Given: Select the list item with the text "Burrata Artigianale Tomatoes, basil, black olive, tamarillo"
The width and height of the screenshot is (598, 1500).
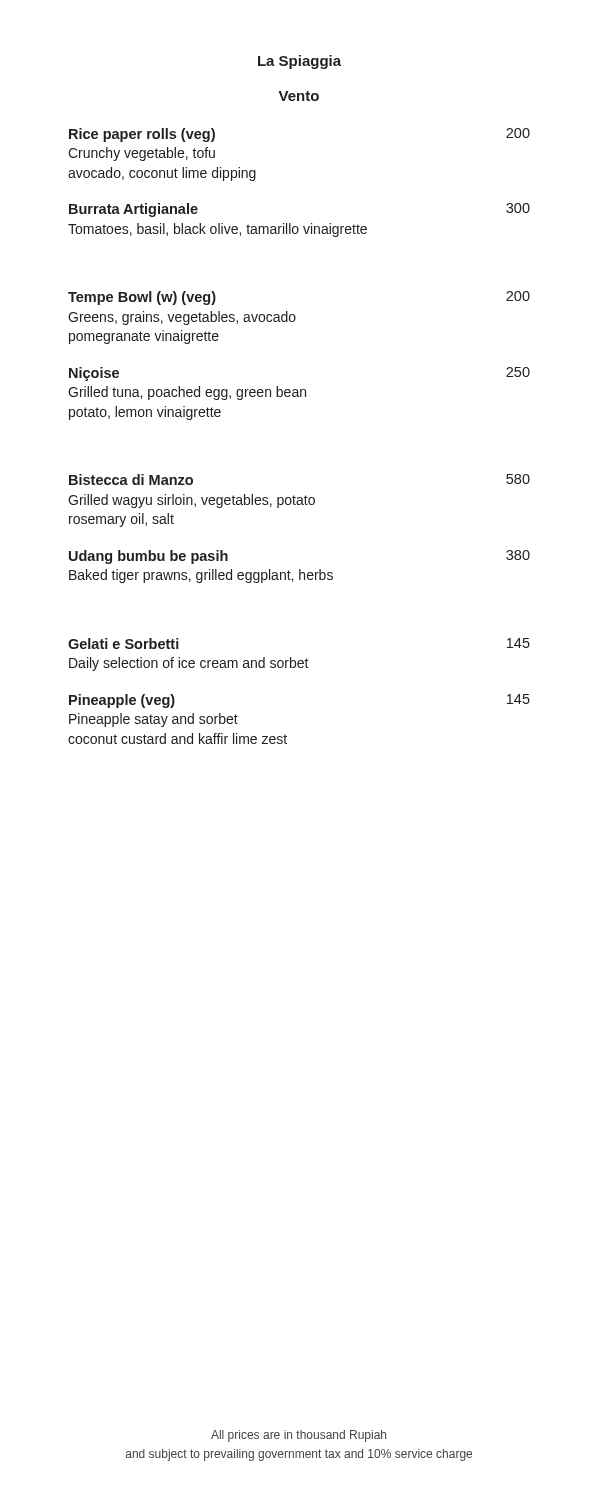Looking at the screenshot, I should click(299, 219).
